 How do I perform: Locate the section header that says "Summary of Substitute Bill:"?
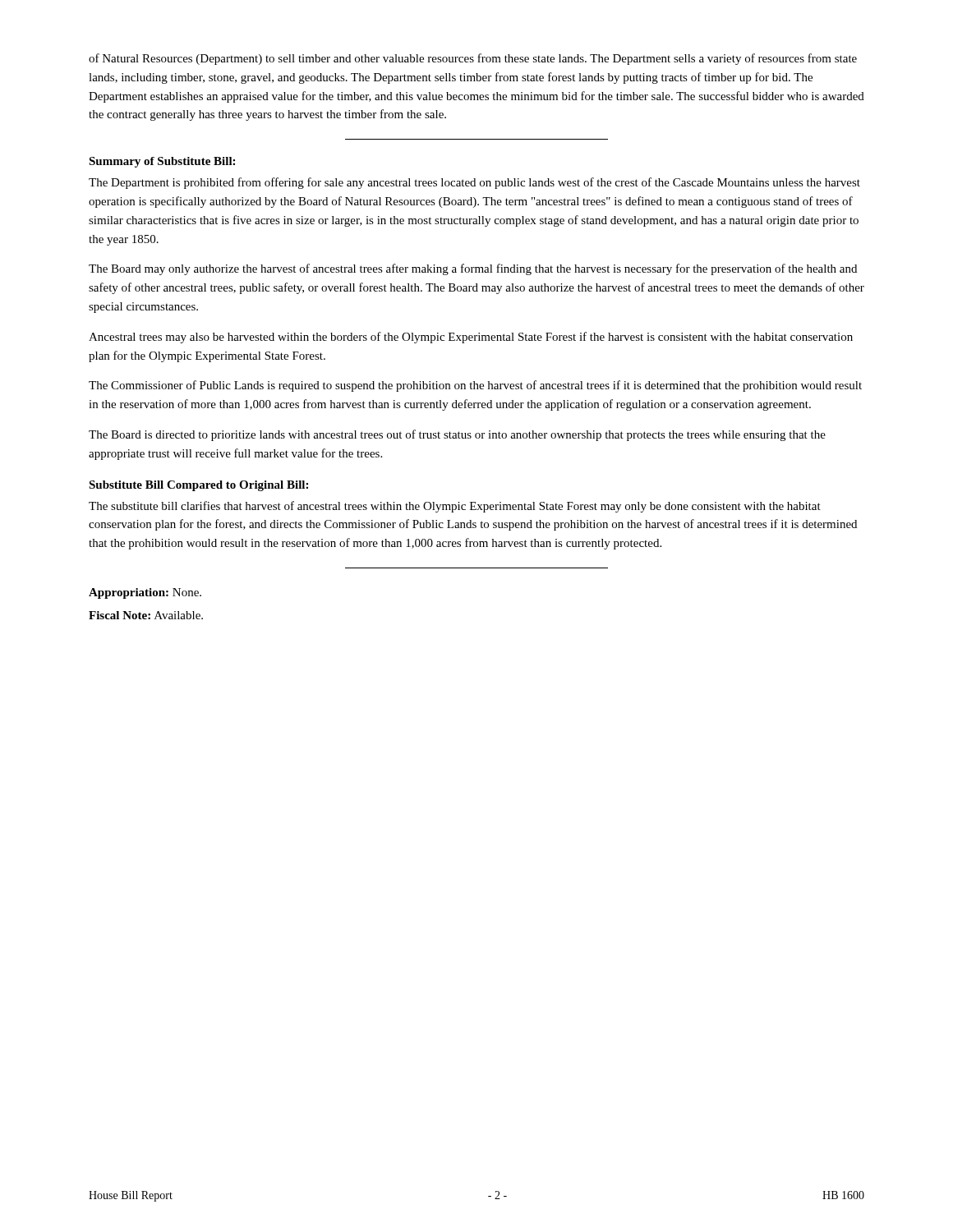click(x=162, y=161)
